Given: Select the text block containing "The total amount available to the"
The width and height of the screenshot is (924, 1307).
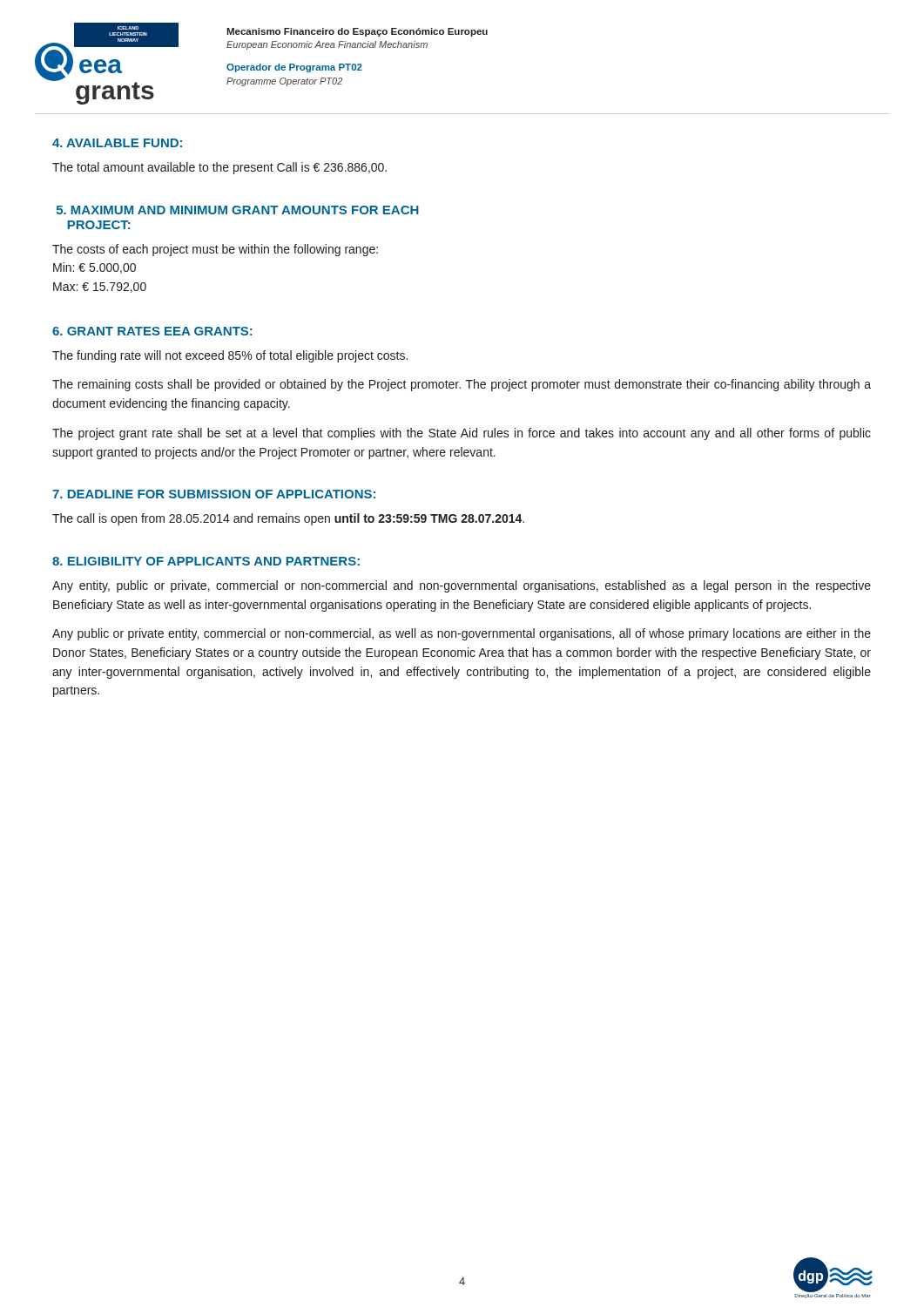Looking at the screenshot, I should click(x=220, y=167).
